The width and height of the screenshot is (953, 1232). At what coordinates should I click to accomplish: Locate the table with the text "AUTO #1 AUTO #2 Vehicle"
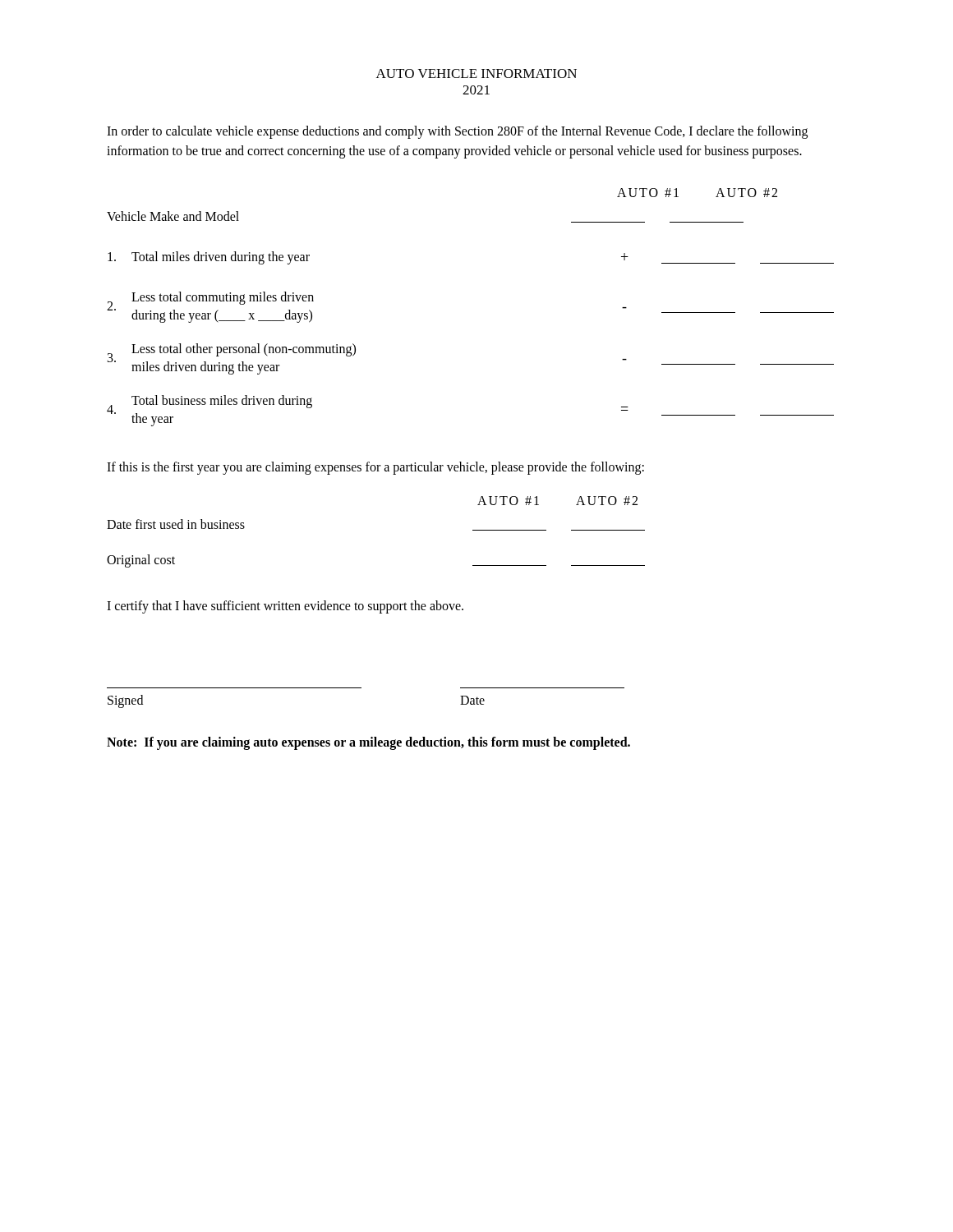coord(476,307)
